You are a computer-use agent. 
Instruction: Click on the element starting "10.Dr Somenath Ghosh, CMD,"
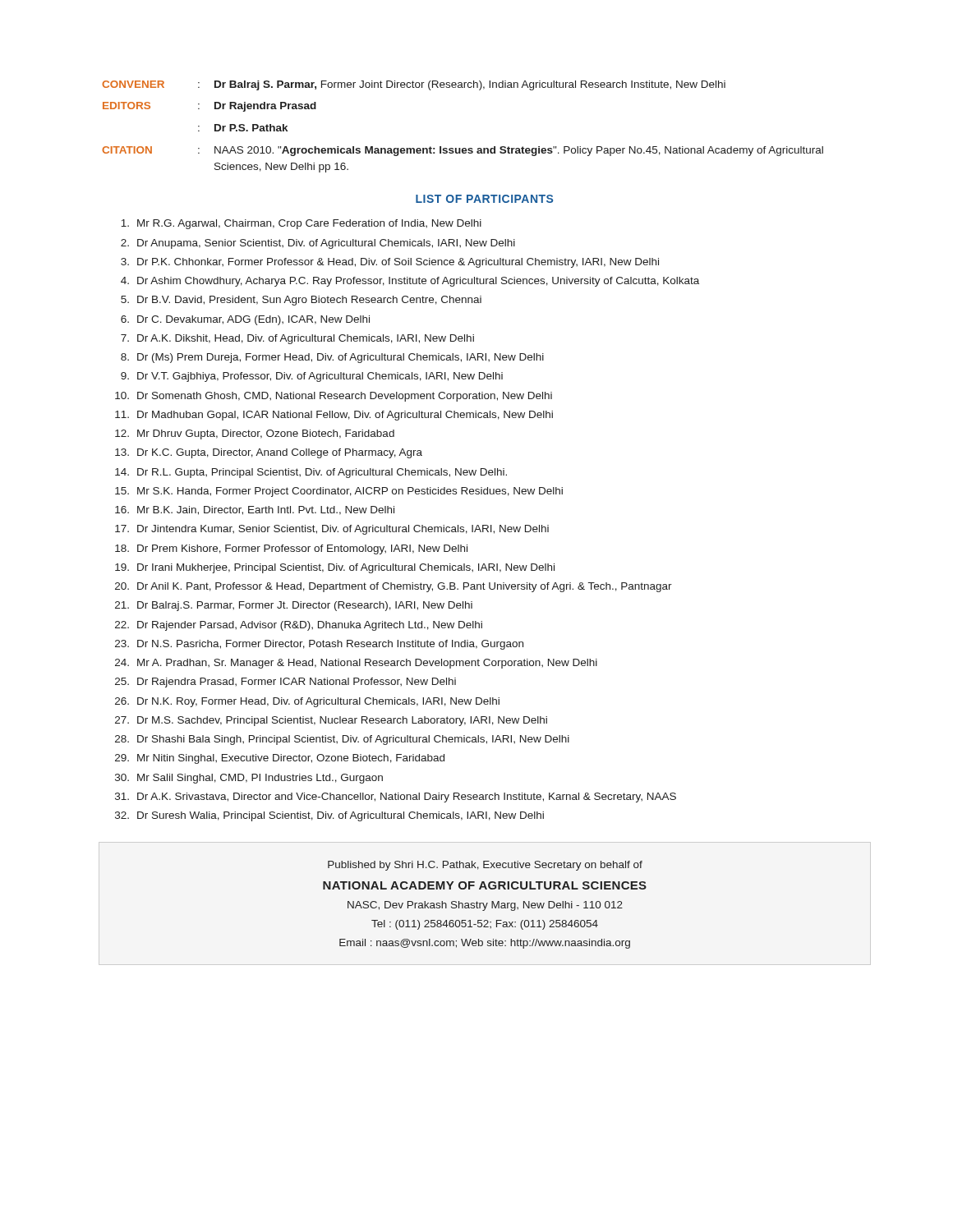tap(485, 396)
